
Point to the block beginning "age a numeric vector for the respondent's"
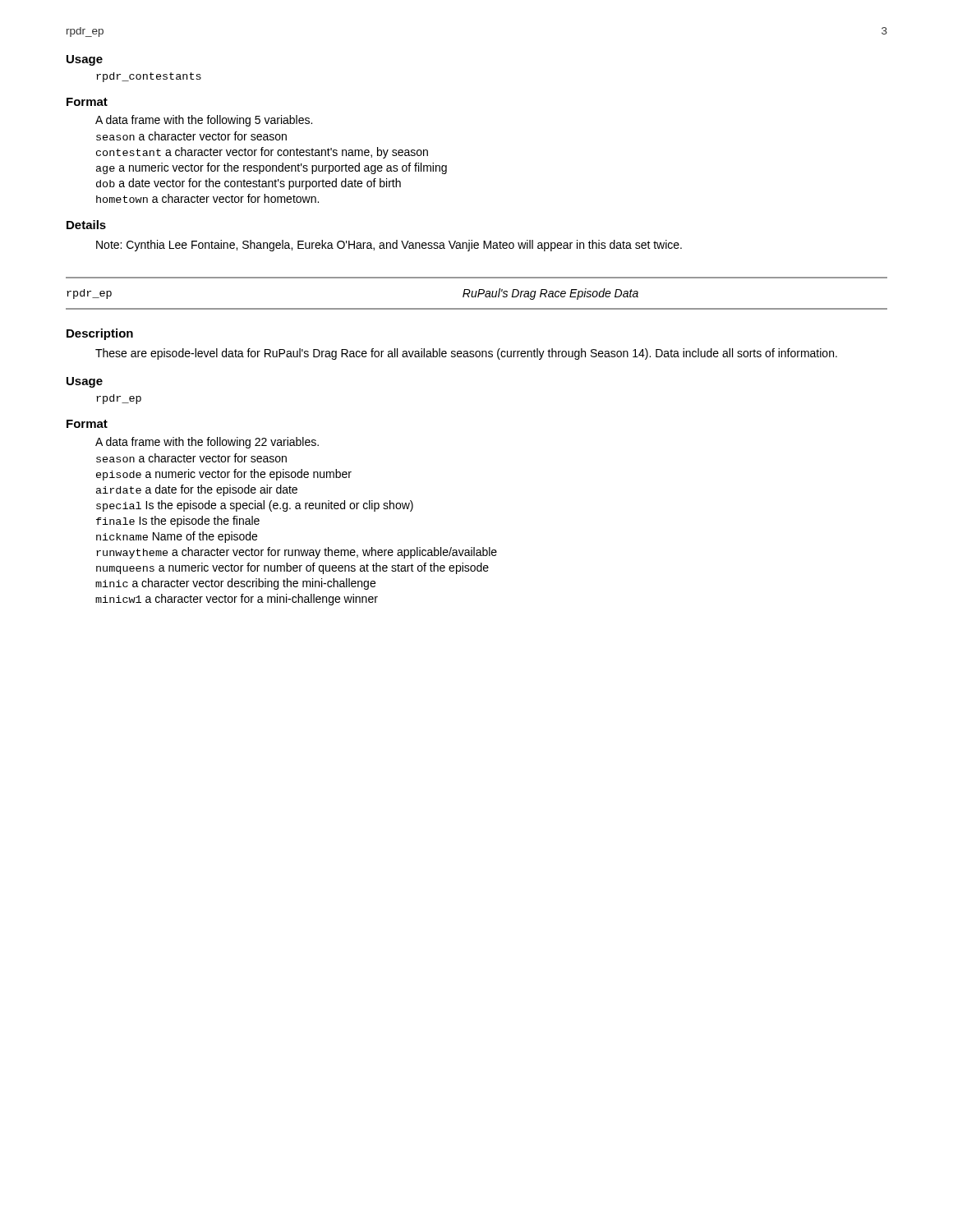coord(271,168)
